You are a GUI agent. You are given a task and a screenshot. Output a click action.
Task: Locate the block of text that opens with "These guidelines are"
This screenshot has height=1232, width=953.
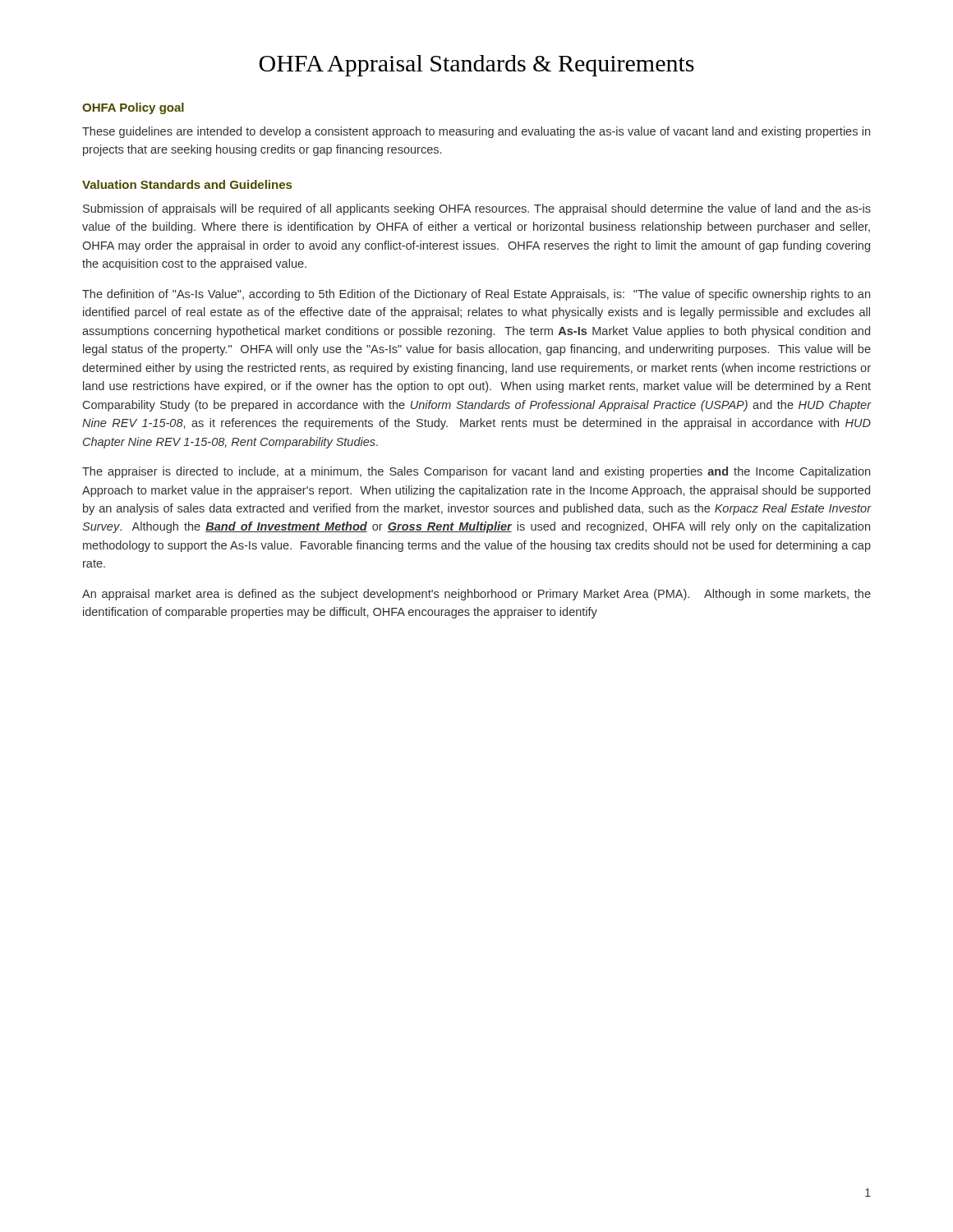coord(476,141)
